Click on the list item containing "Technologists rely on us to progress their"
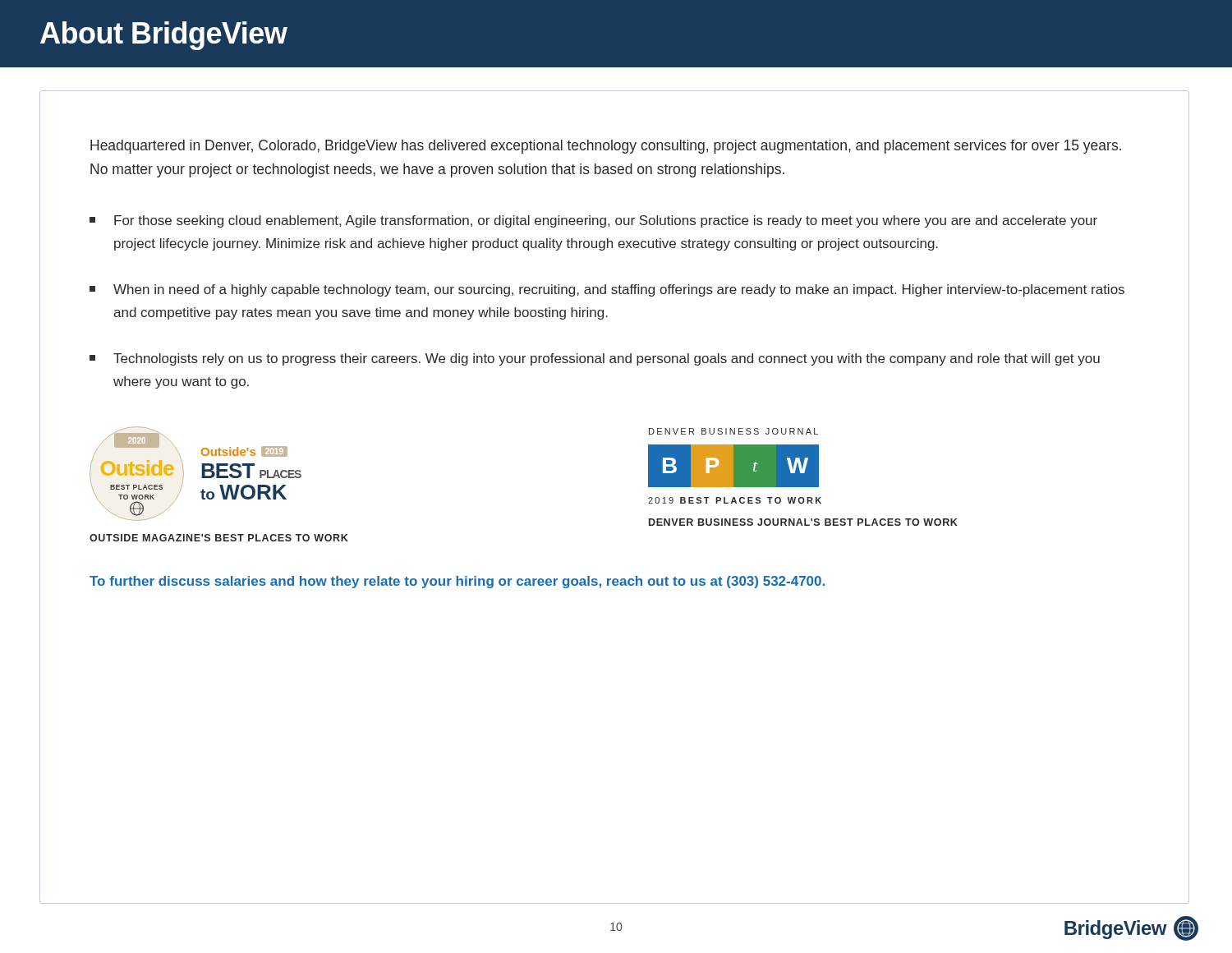The image size is (1232, 953). [614, 371]
